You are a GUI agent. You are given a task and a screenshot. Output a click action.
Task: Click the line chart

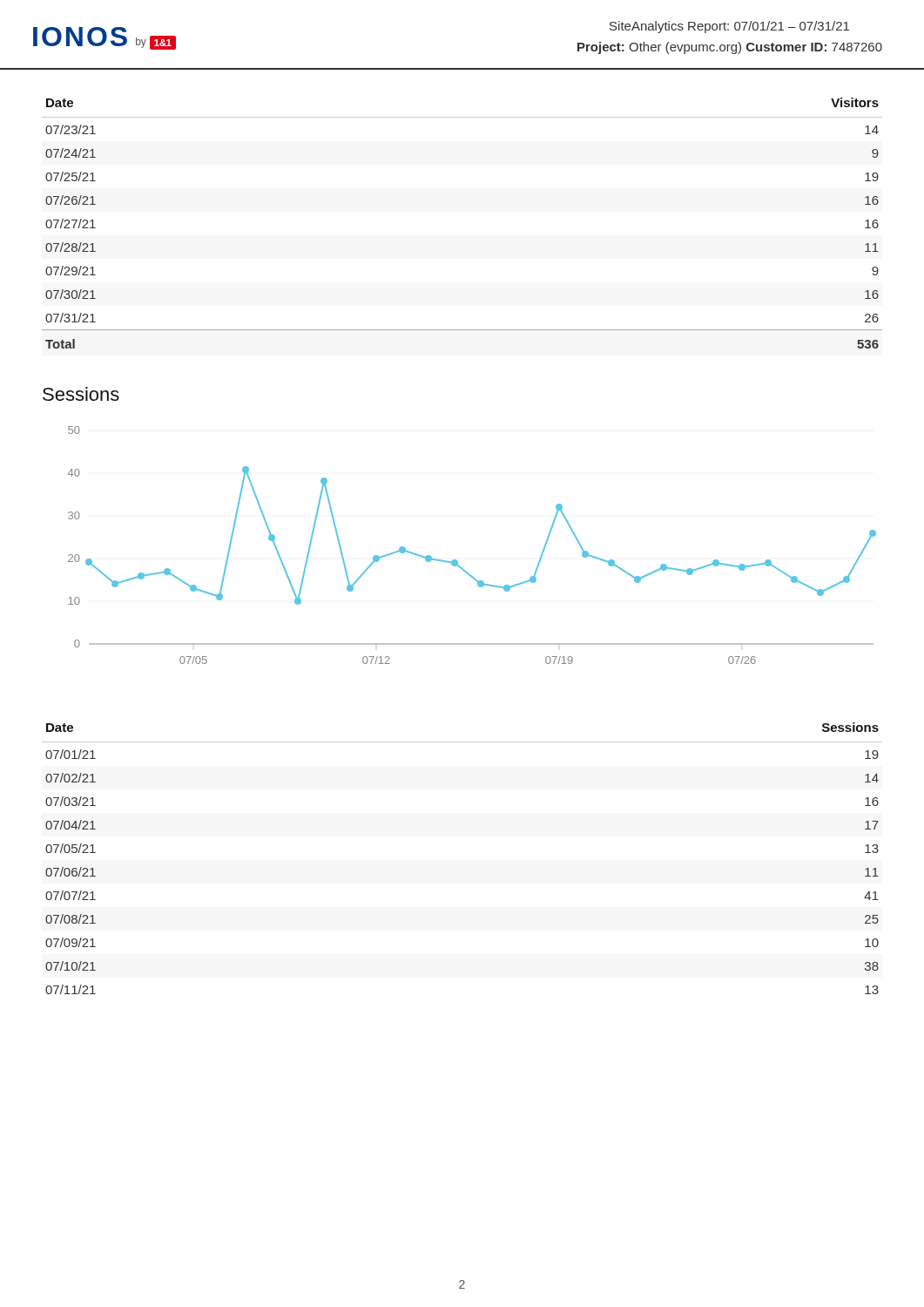click(x=462, y=558)
